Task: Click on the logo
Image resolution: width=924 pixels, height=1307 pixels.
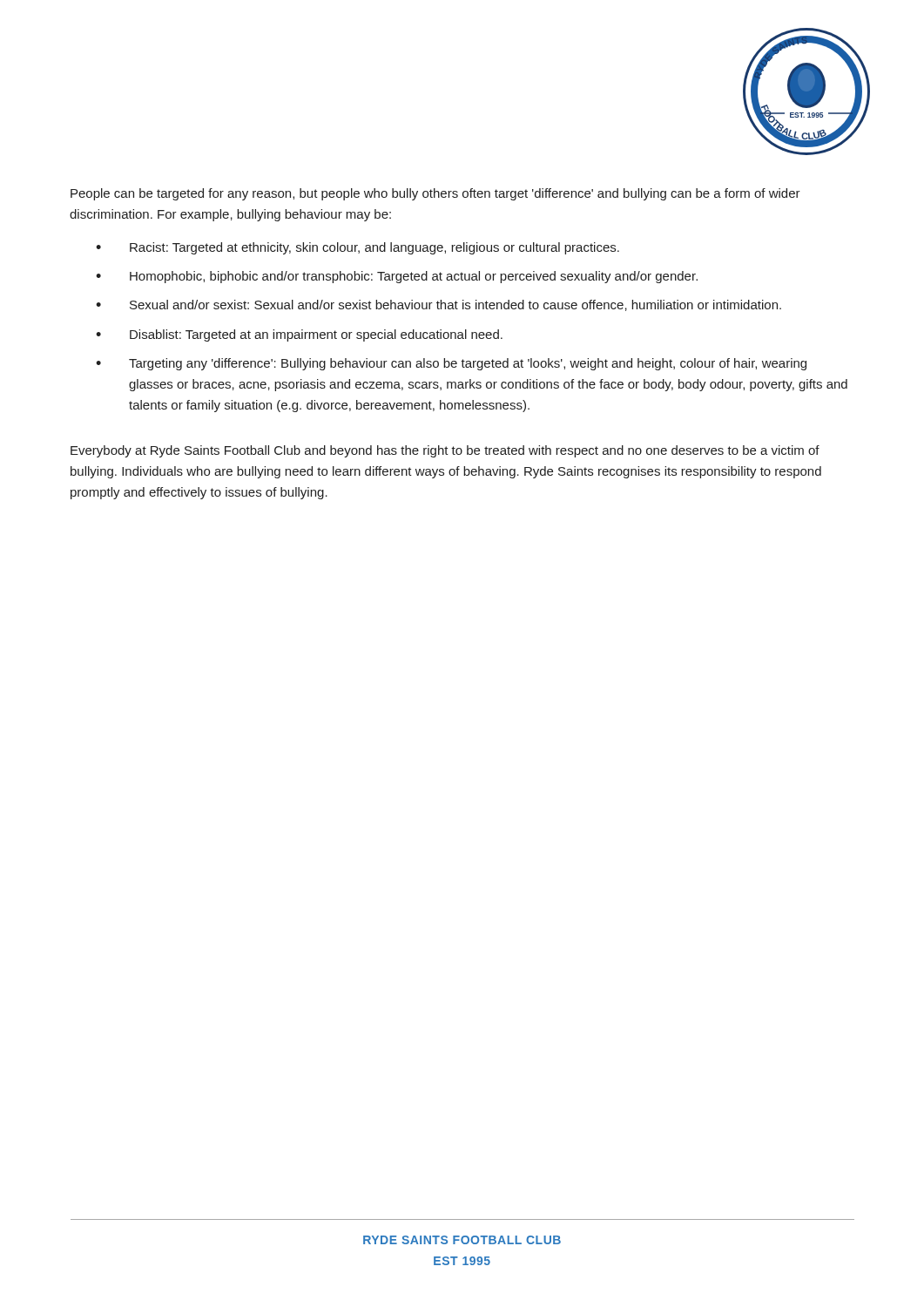Action: tap(806, 91)
